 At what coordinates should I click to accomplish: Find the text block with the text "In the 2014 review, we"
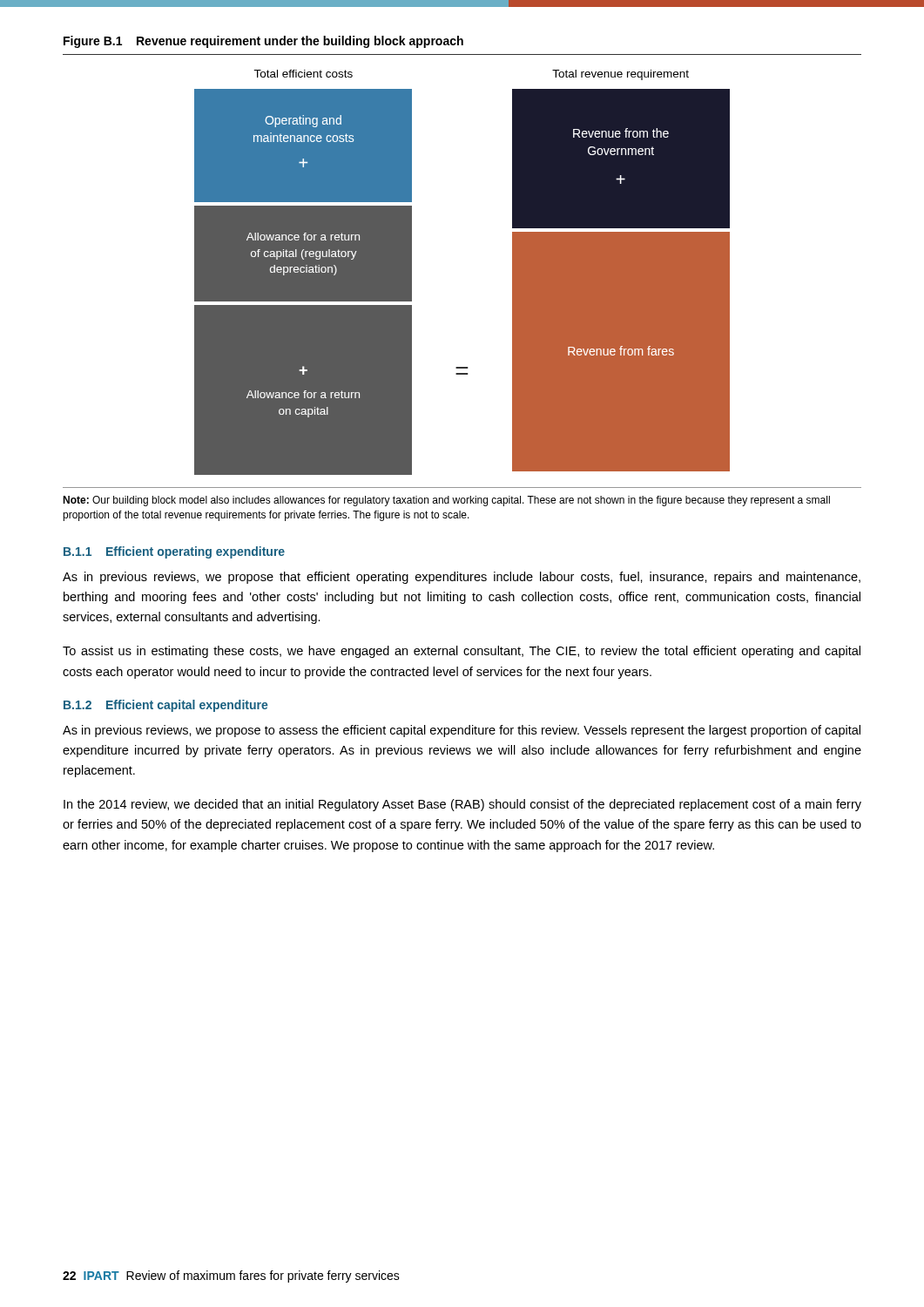click(x=462, y=825)
